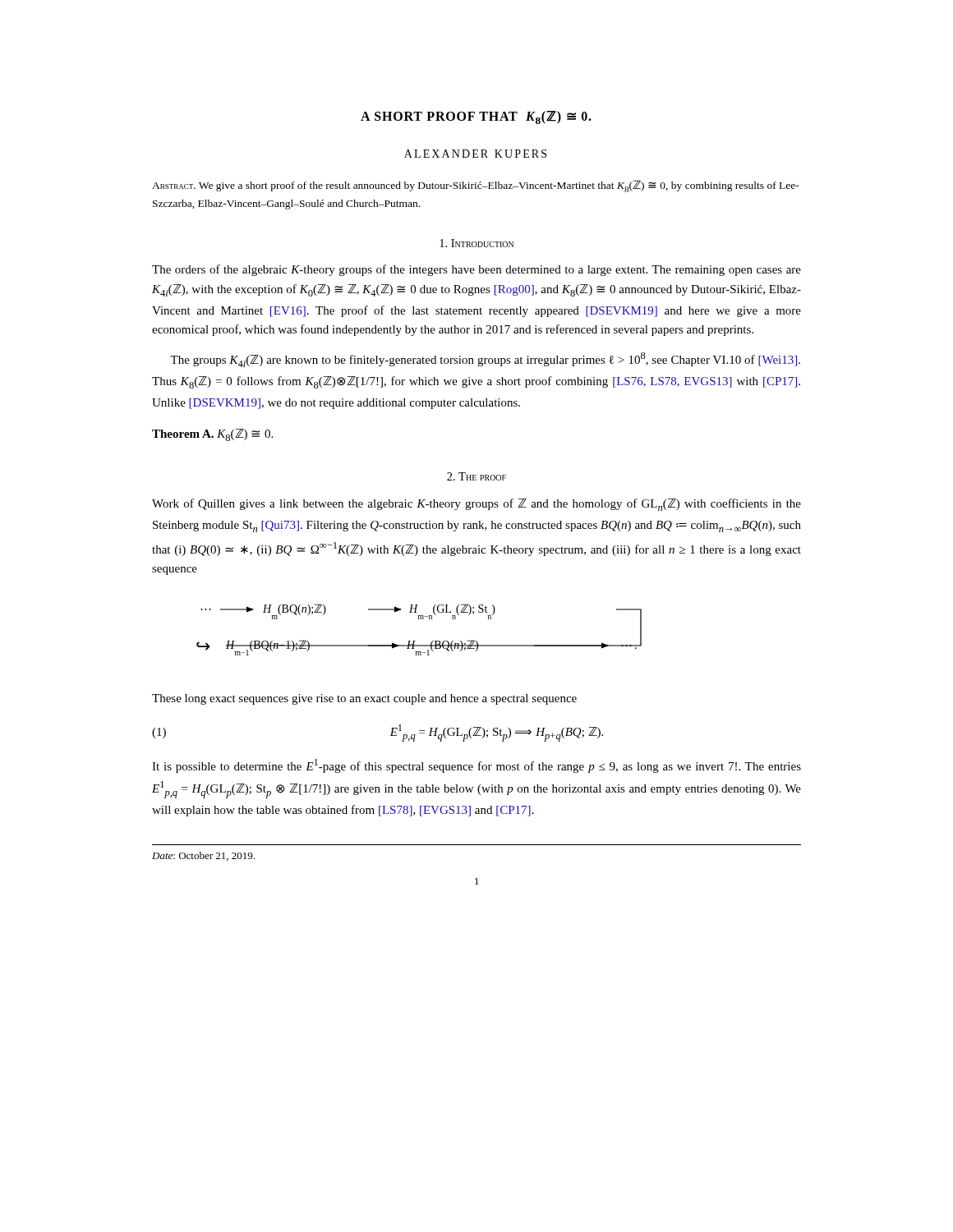
Task: Point to the formula beginning "(1) E1p,q = Hq(GLp(ℤ); Stp)"
Action: pyautogui.click(x=476, y=732)
